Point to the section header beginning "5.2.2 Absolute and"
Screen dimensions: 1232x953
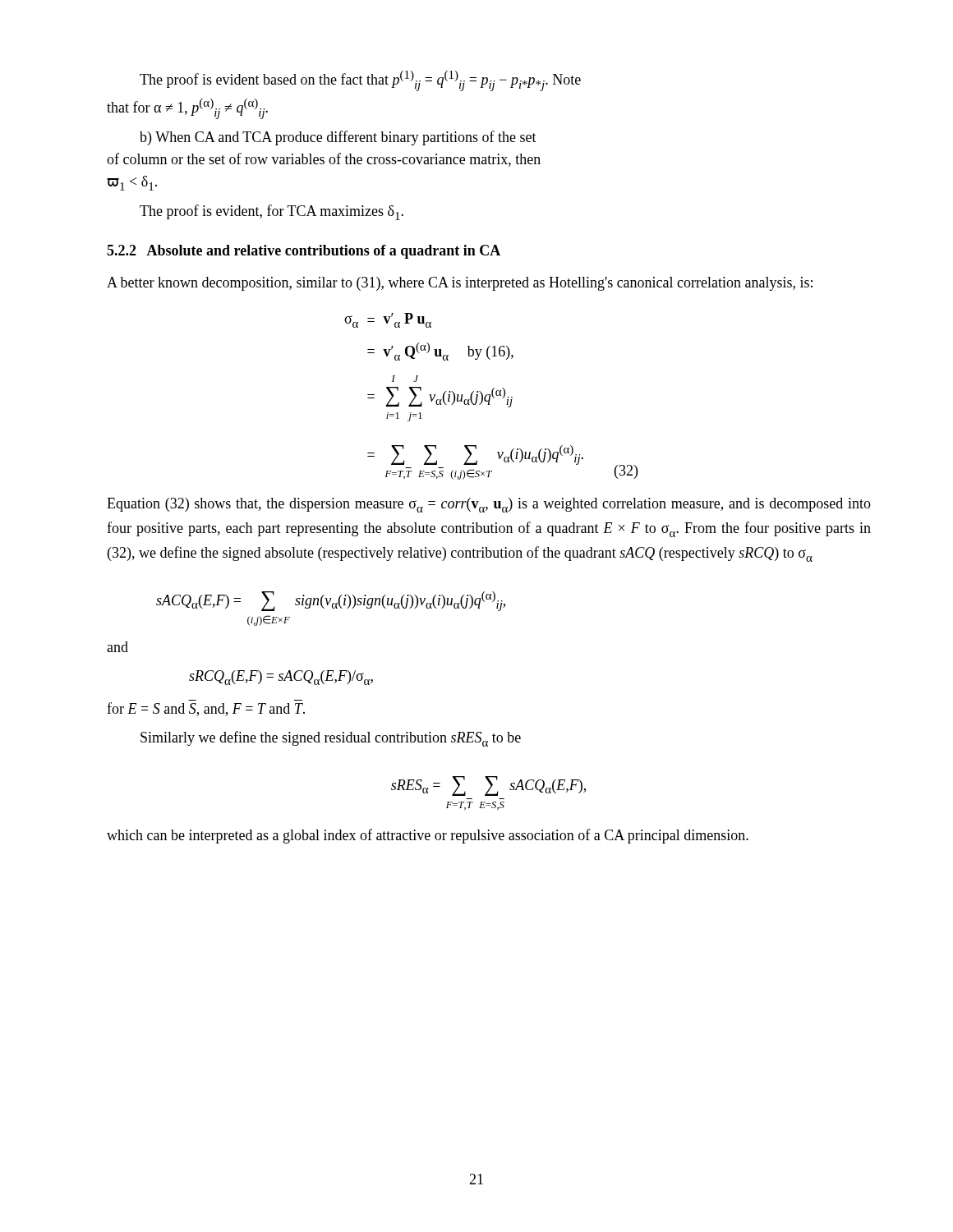point(304,251)
